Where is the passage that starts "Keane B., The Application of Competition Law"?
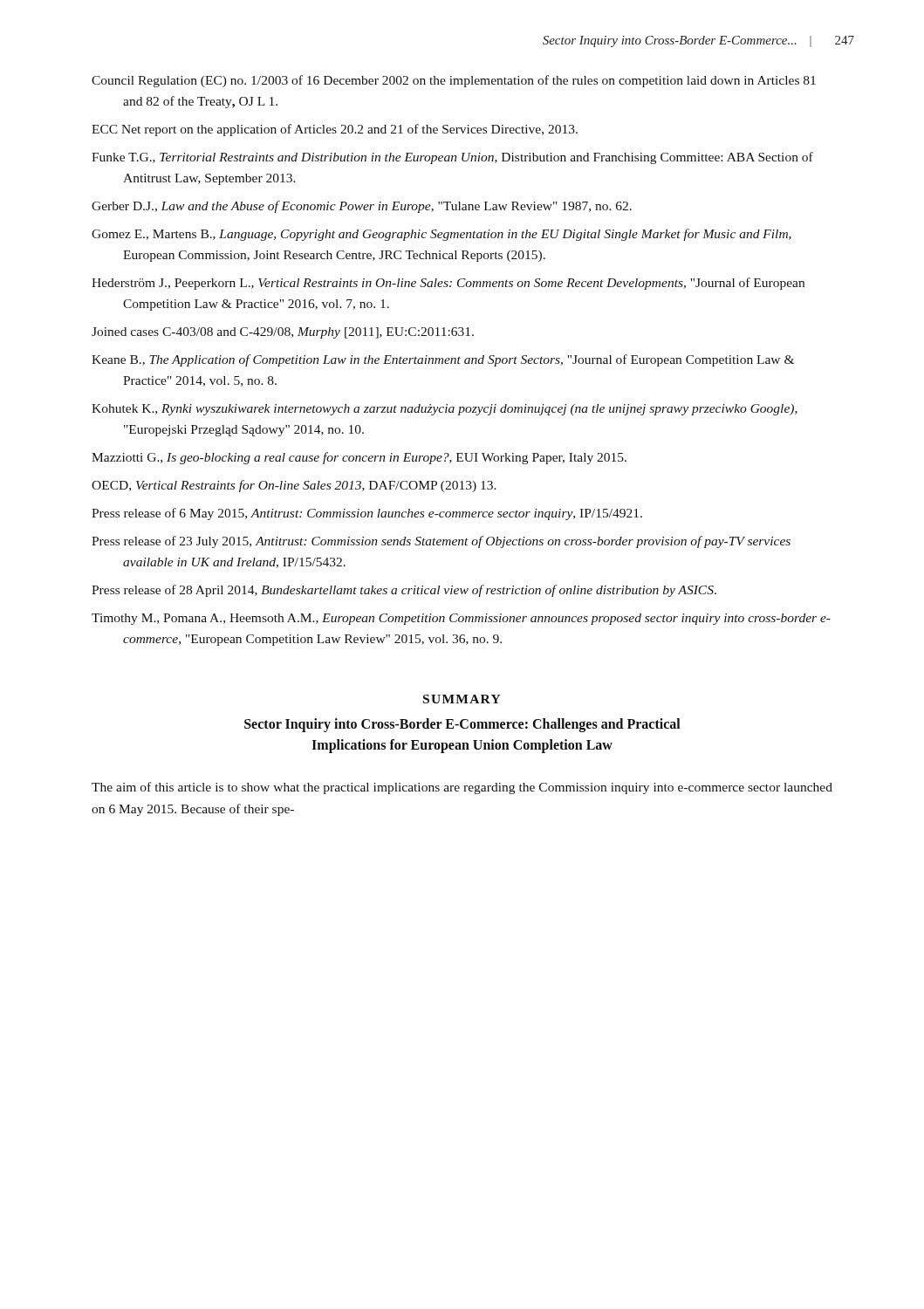924x1309 pixels. (x=443, y=370)
